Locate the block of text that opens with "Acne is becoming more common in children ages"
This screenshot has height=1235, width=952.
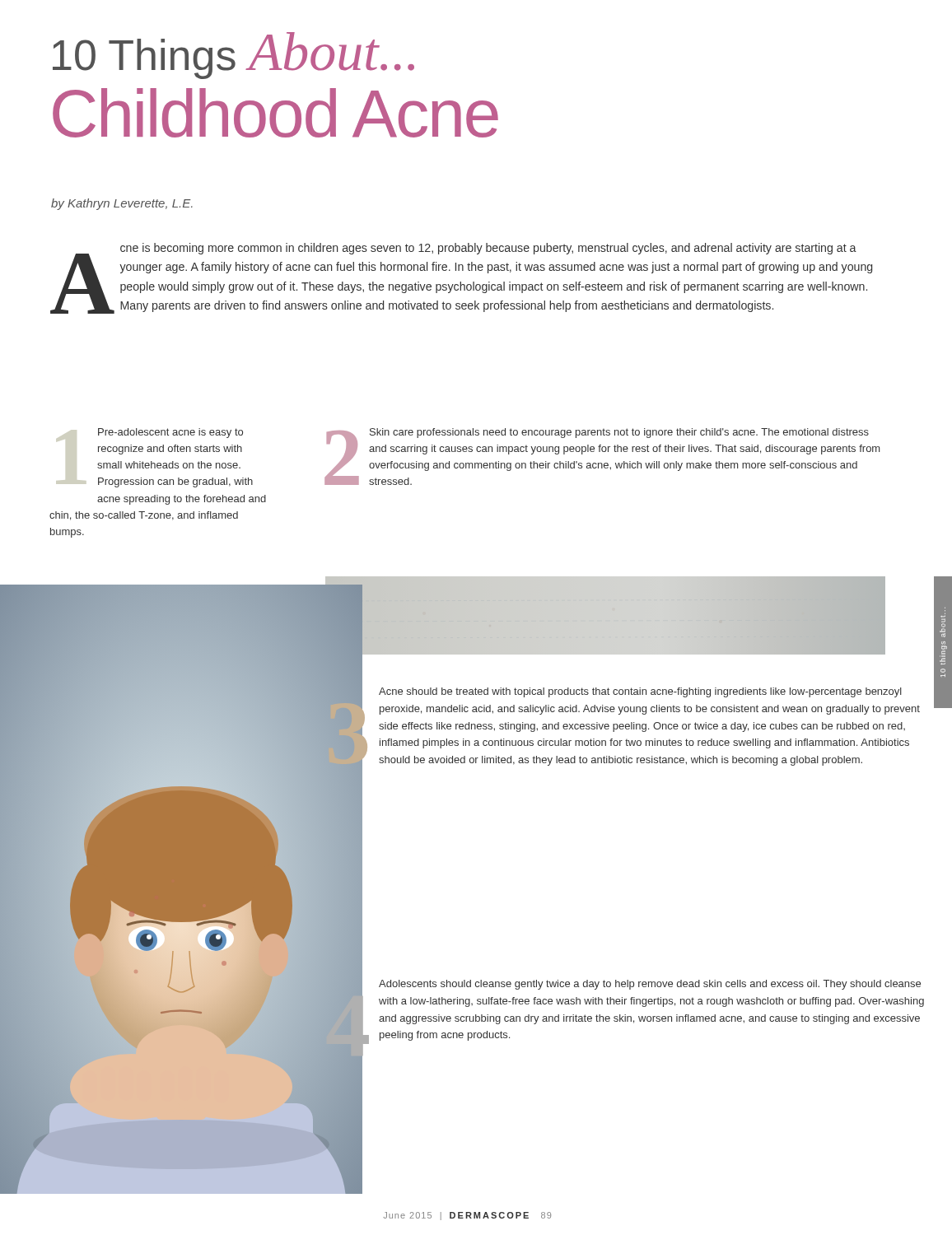461,281
